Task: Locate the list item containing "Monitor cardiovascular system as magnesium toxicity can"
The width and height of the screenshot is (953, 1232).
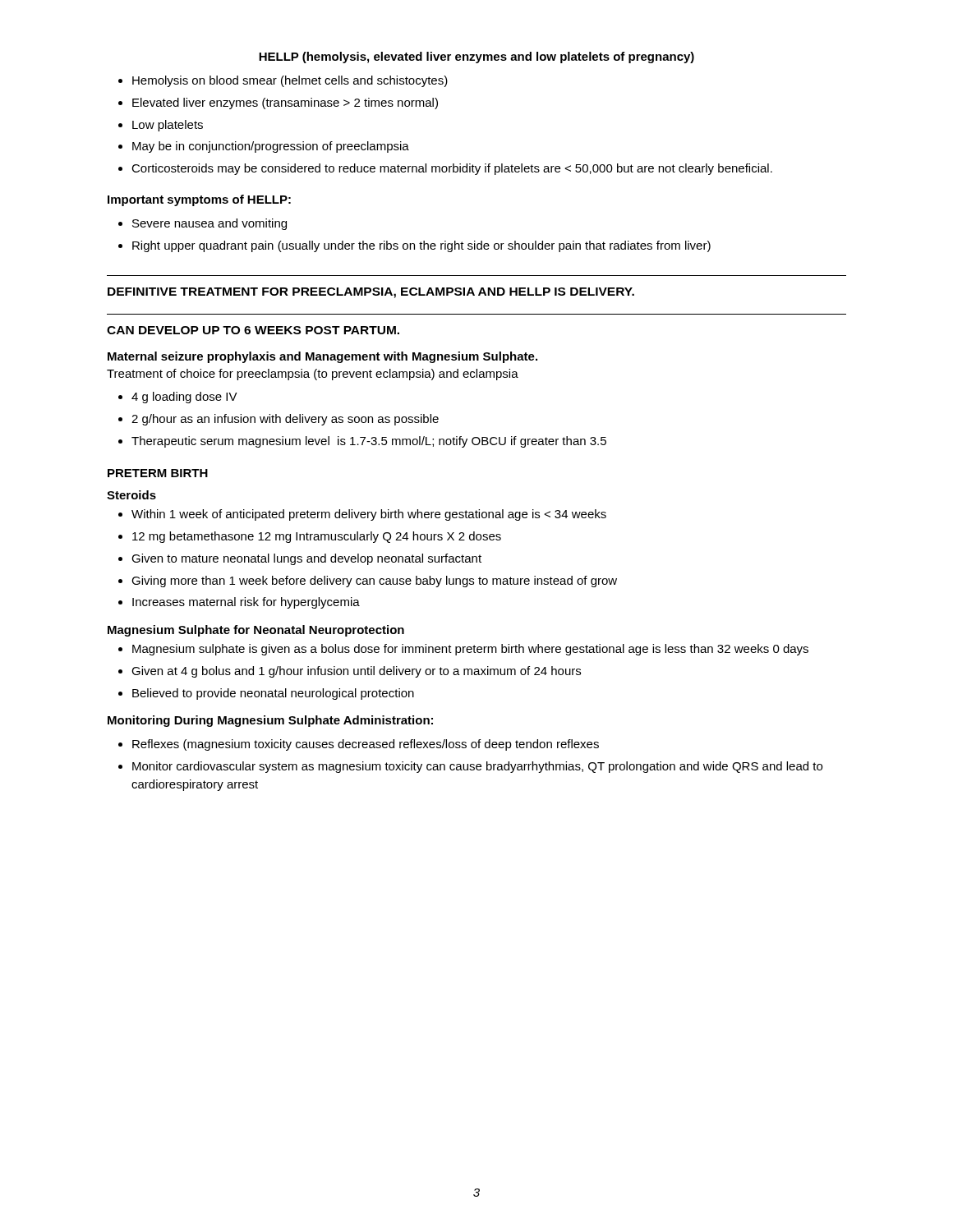Action: point(477,775)
